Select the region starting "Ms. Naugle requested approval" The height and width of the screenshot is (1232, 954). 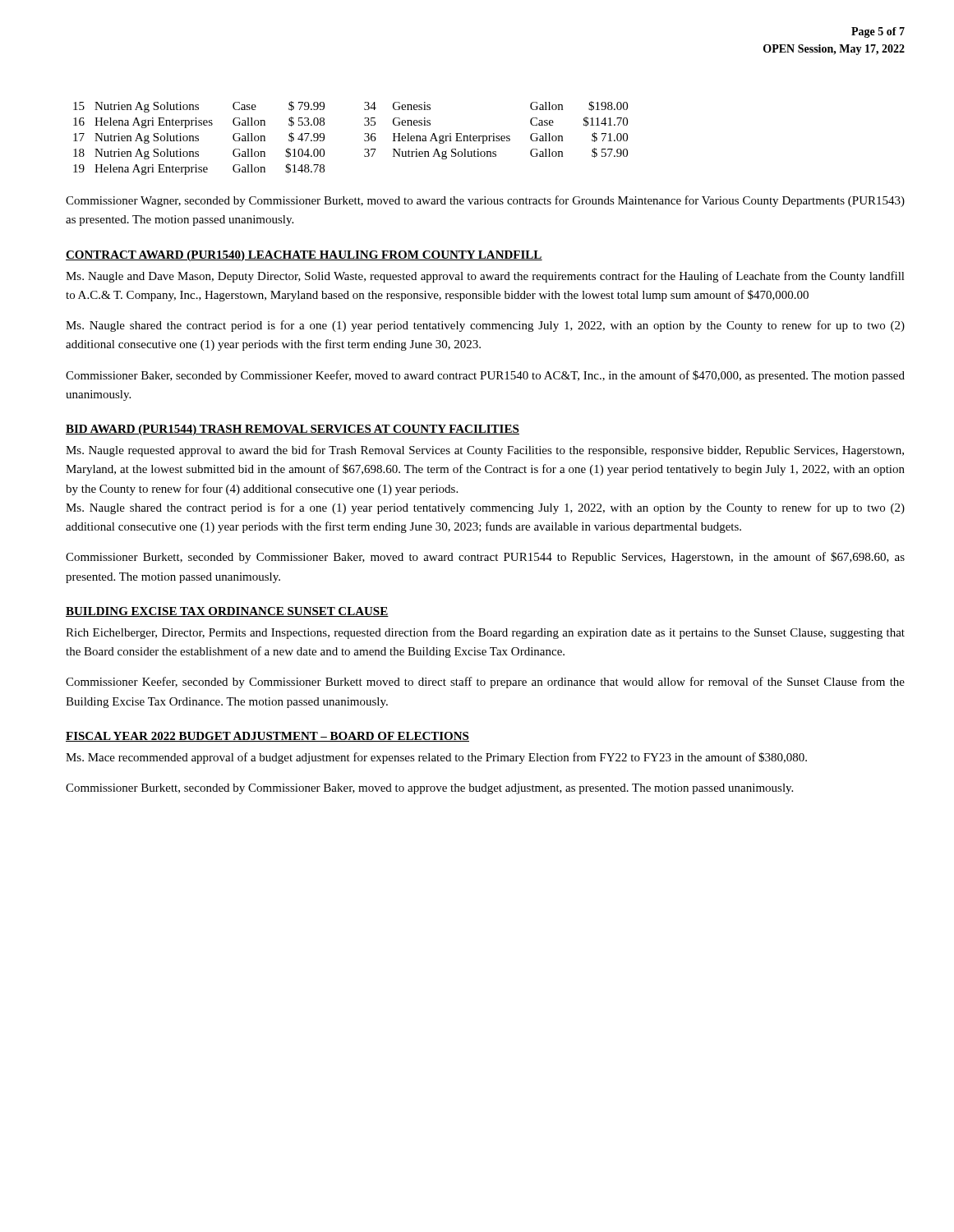[x=485, y=451]
